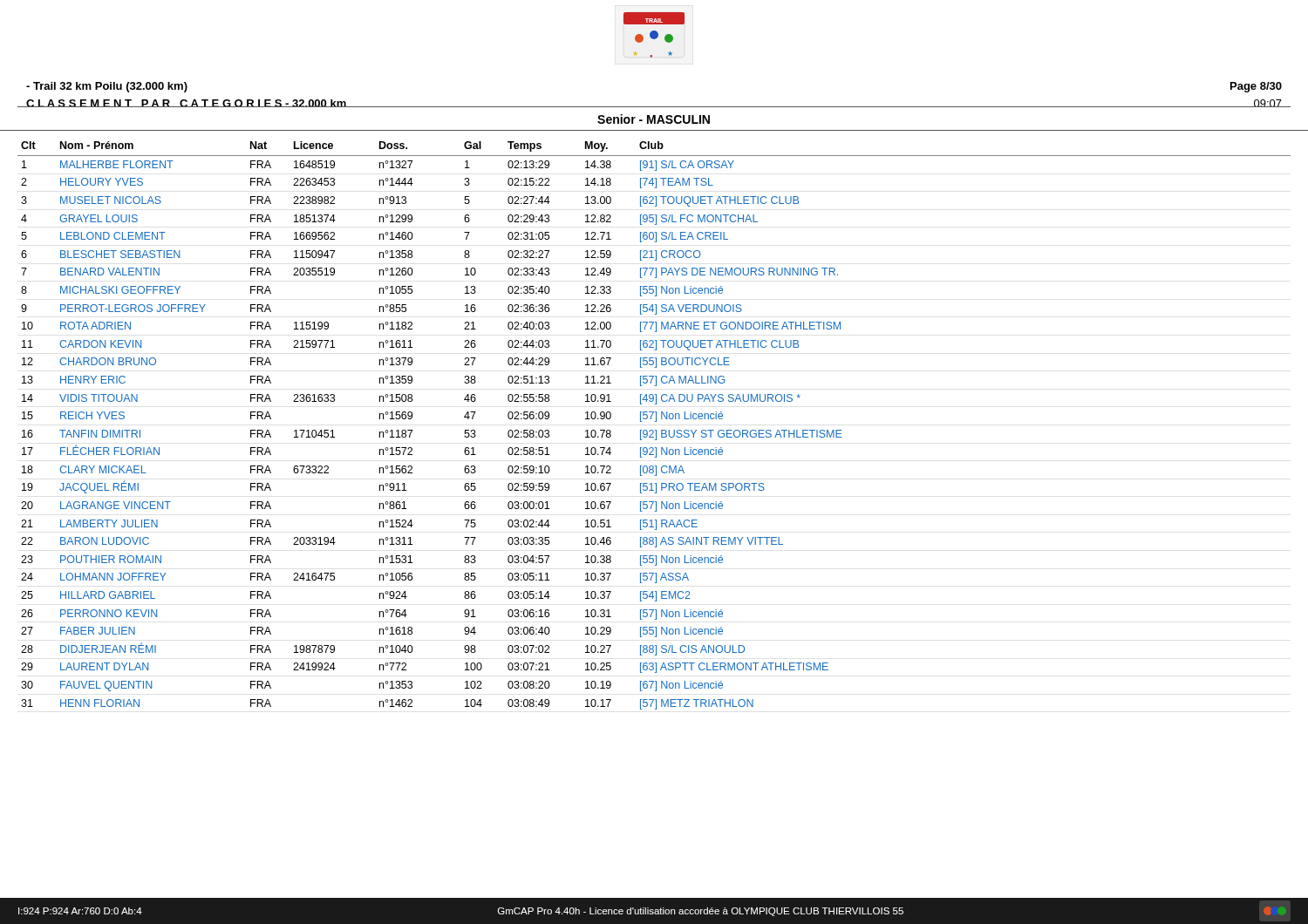Viewport: 1308px width, 924px height.
Task: Find the logo
Action: tap(654, 36)
